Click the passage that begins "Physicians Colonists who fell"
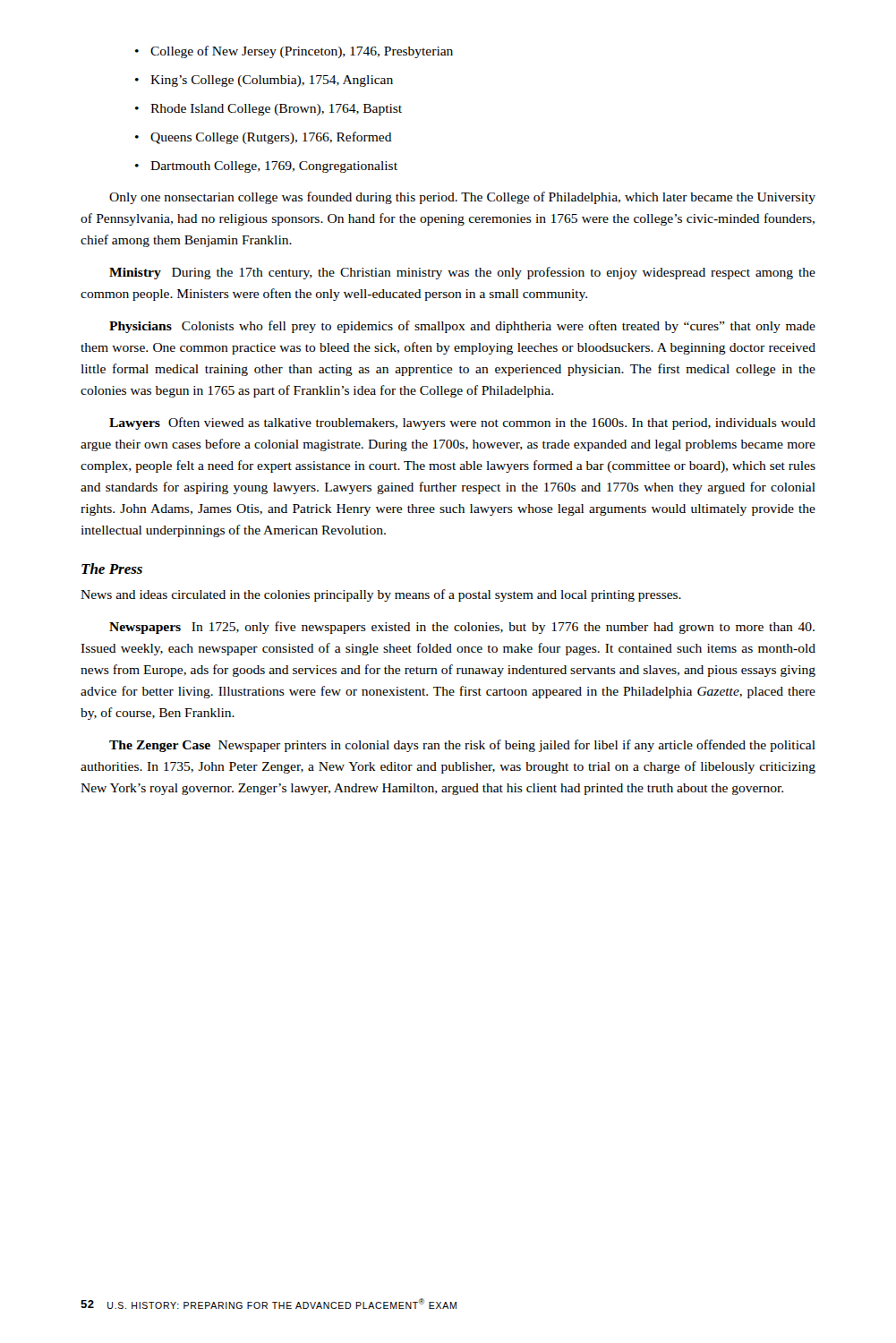The width and height of the screenshot is (896, 1343). click(x=448, y=358)
